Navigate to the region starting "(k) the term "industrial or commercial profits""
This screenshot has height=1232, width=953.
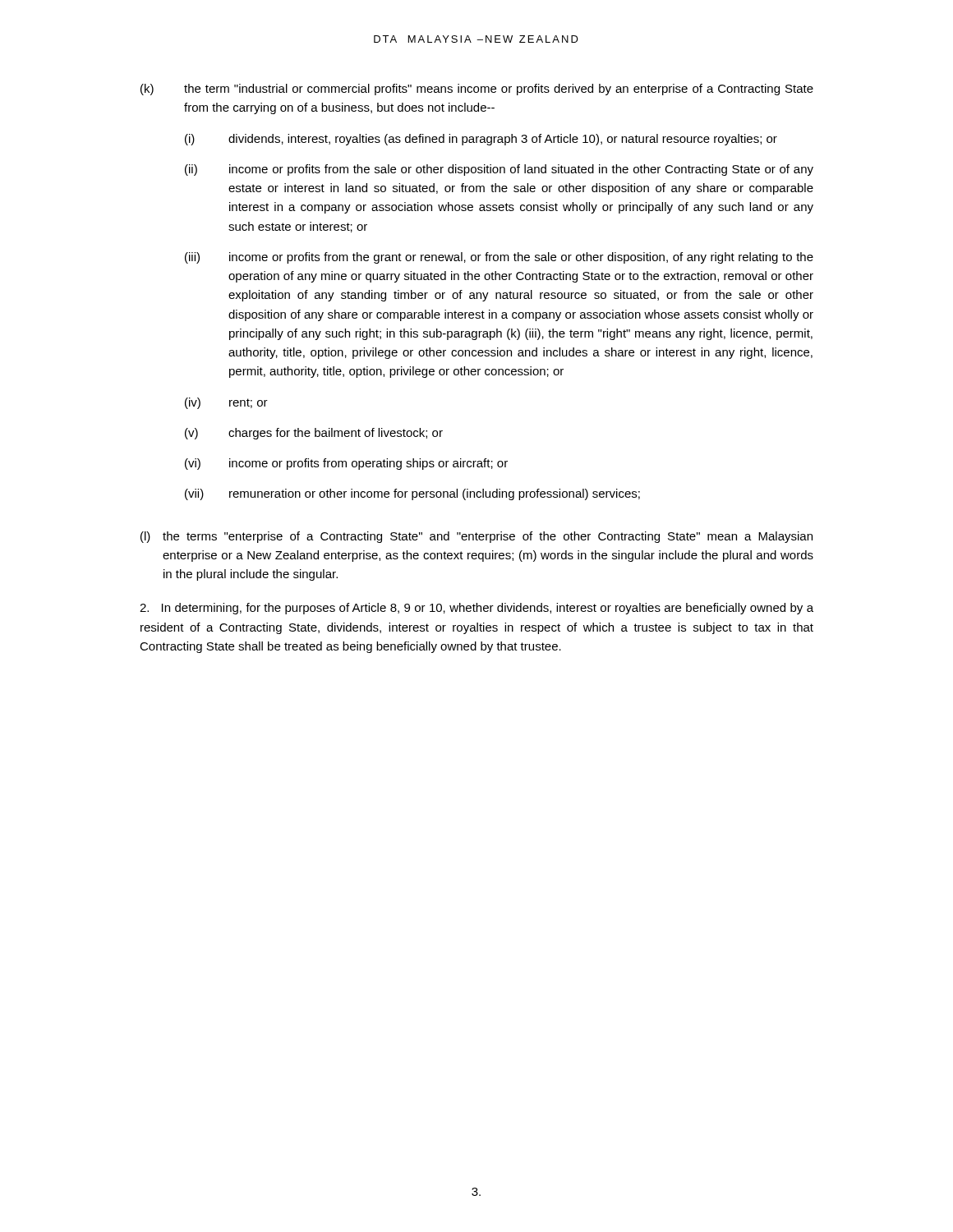coord(476,297)
